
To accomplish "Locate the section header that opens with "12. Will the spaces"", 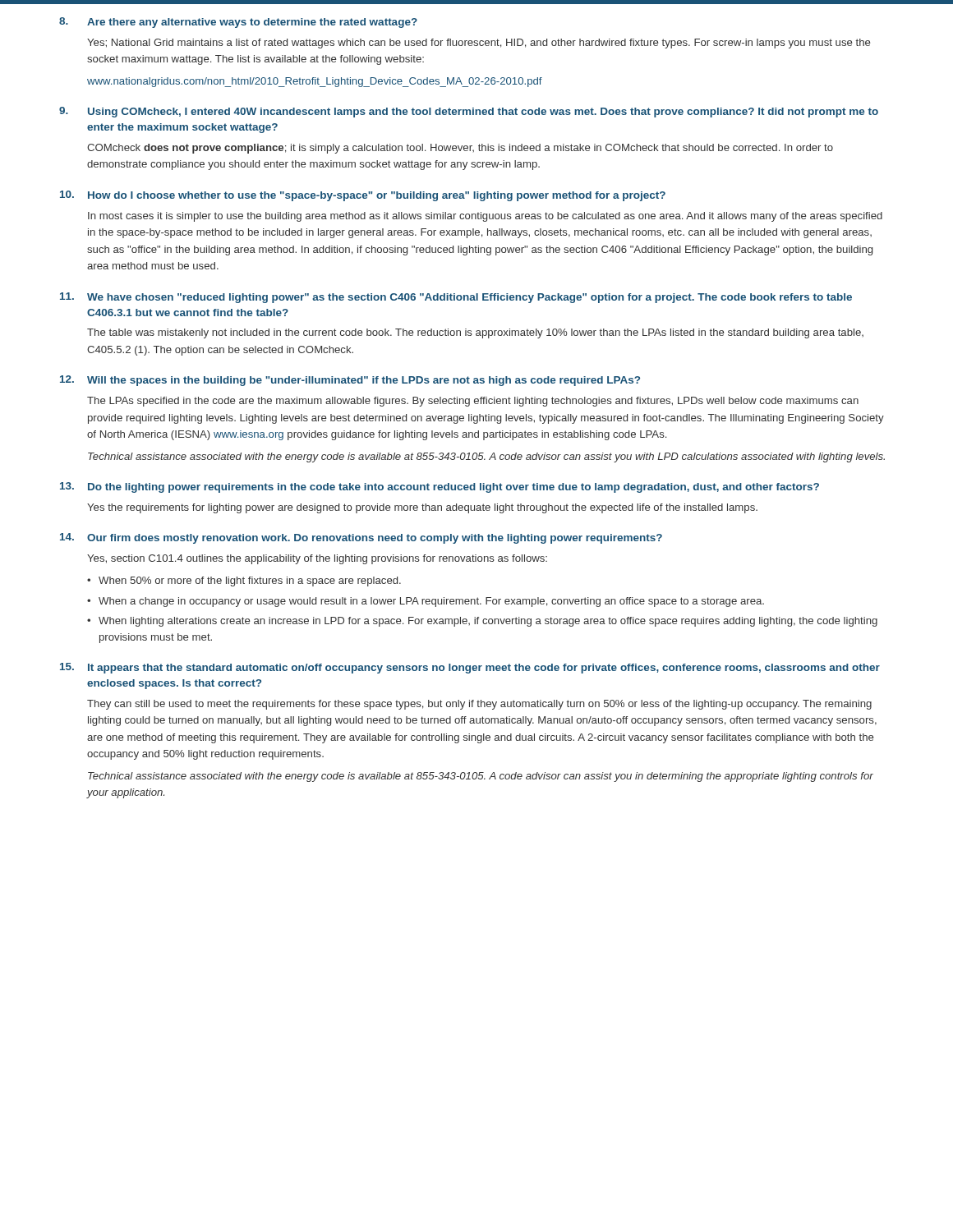I will pos(476,419).
